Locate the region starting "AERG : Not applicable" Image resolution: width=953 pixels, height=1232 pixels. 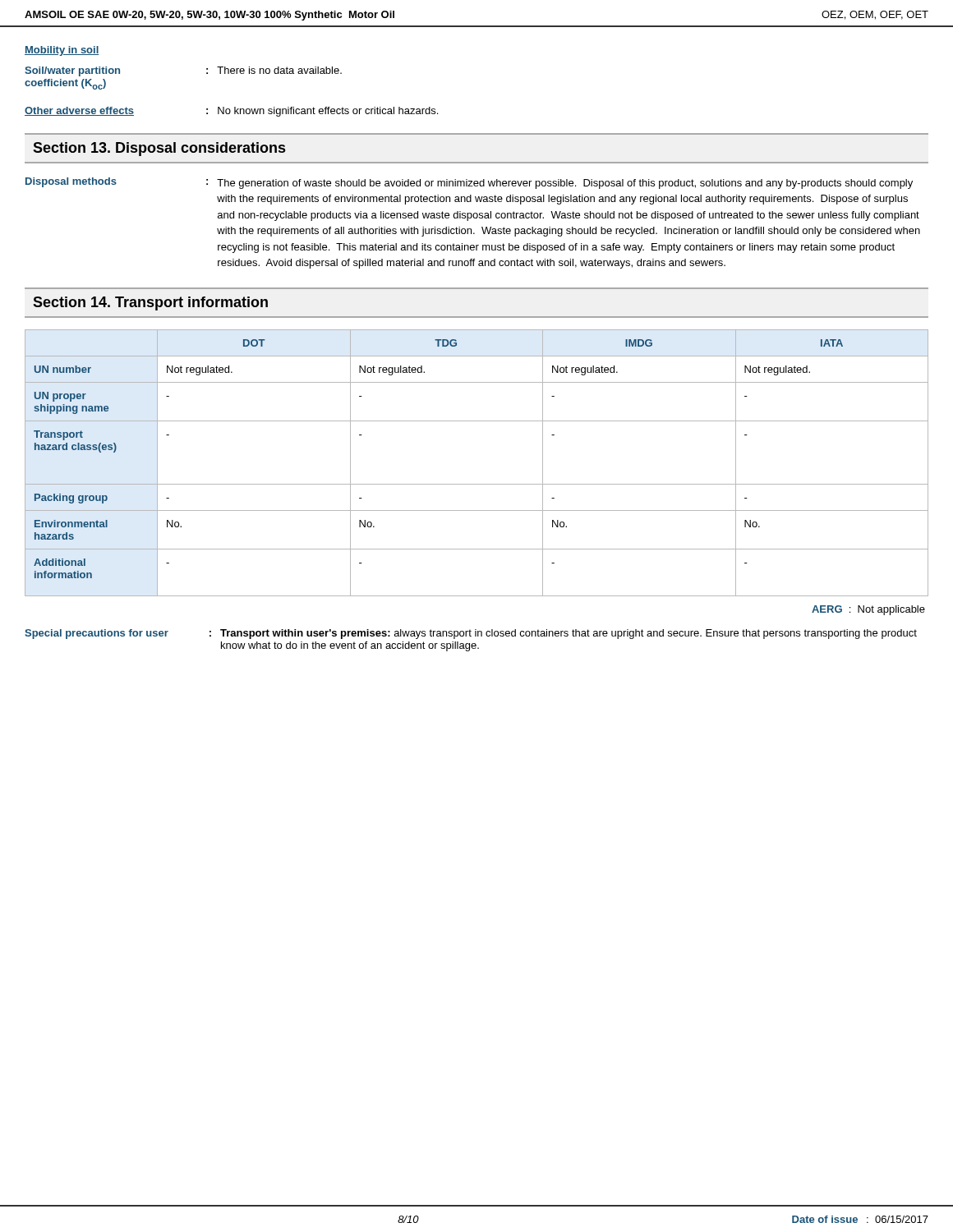pyautogui.click(x=868, y=609)
